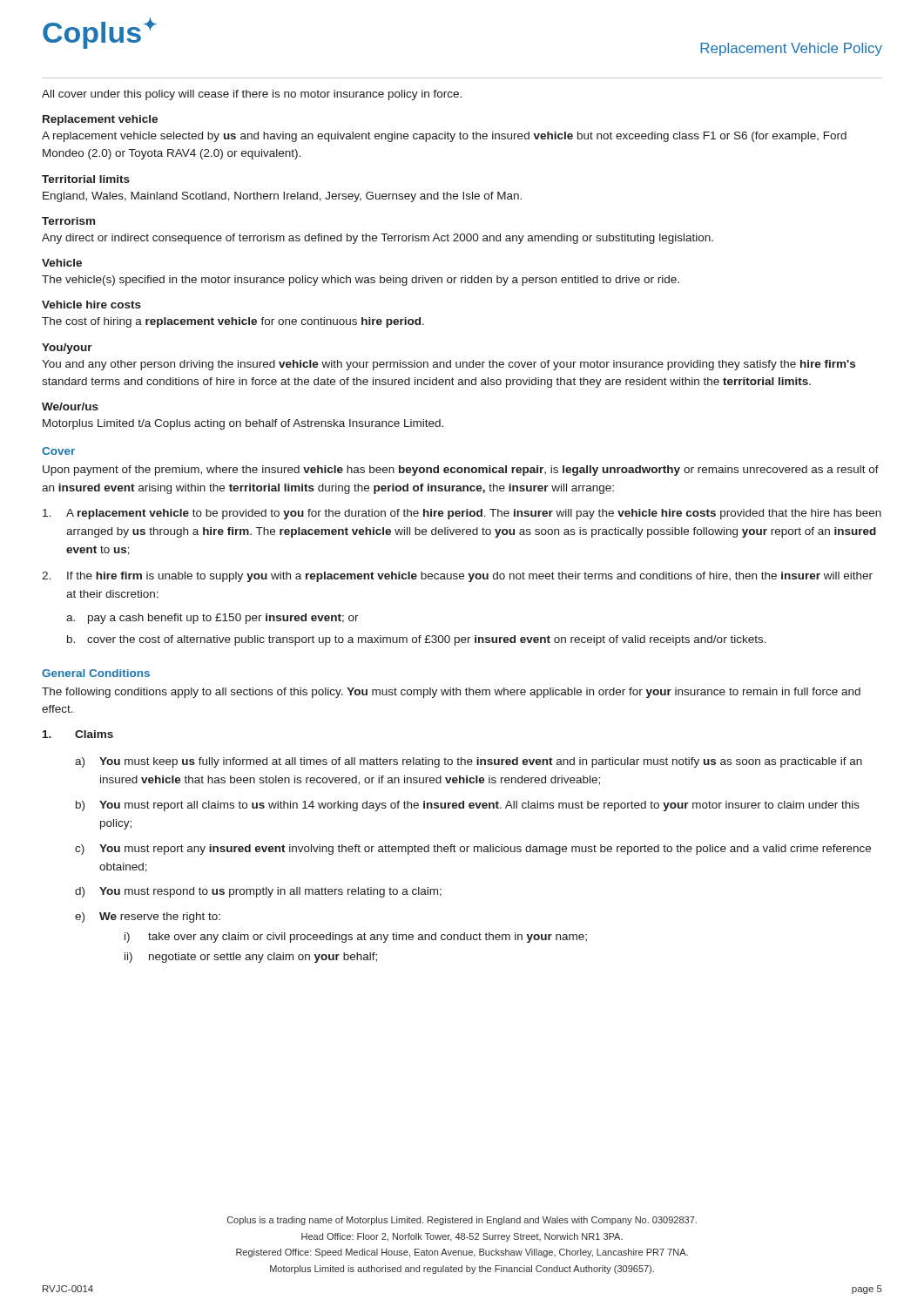Viewport: 924px width, 1307px height.
Task: Select the list item with the text "a) You must"
Action: point(479,771)
